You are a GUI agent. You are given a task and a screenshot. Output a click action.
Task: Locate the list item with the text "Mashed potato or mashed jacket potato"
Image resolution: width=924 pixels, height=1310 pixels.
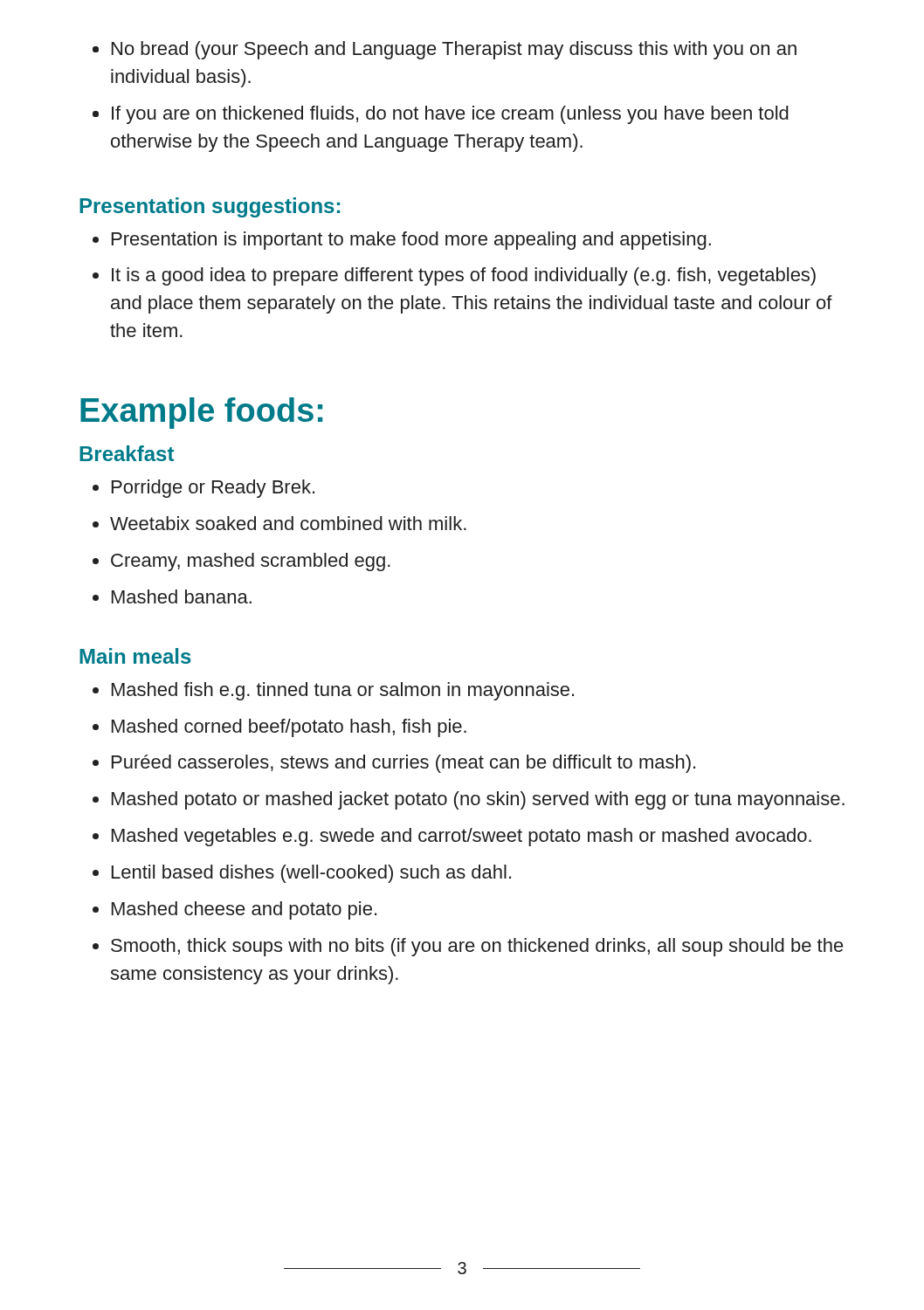coord(482,799)
